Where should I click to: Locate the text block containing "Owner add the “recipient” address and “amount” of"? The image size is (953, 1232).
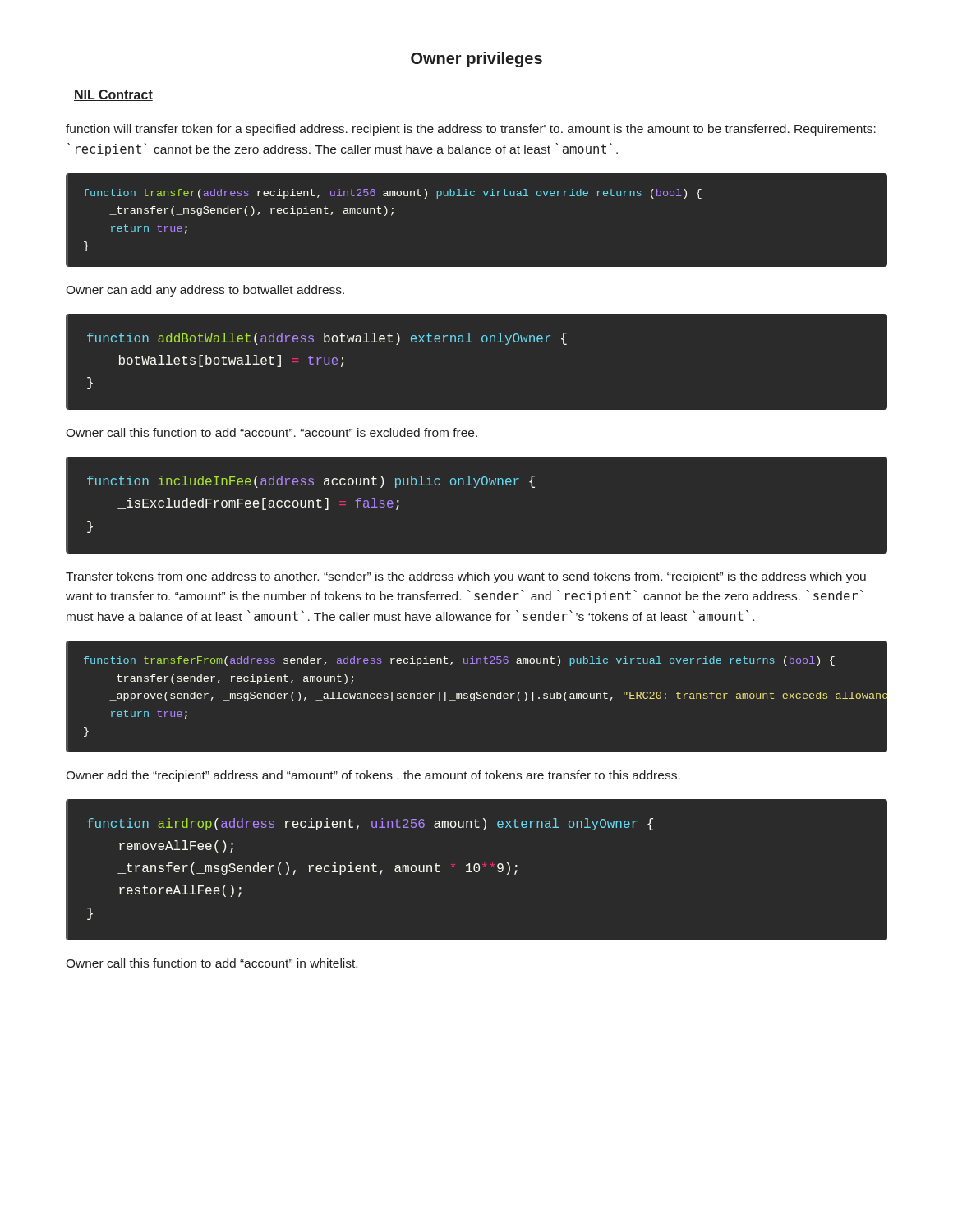pyautogui.click(x=373, y=775)
